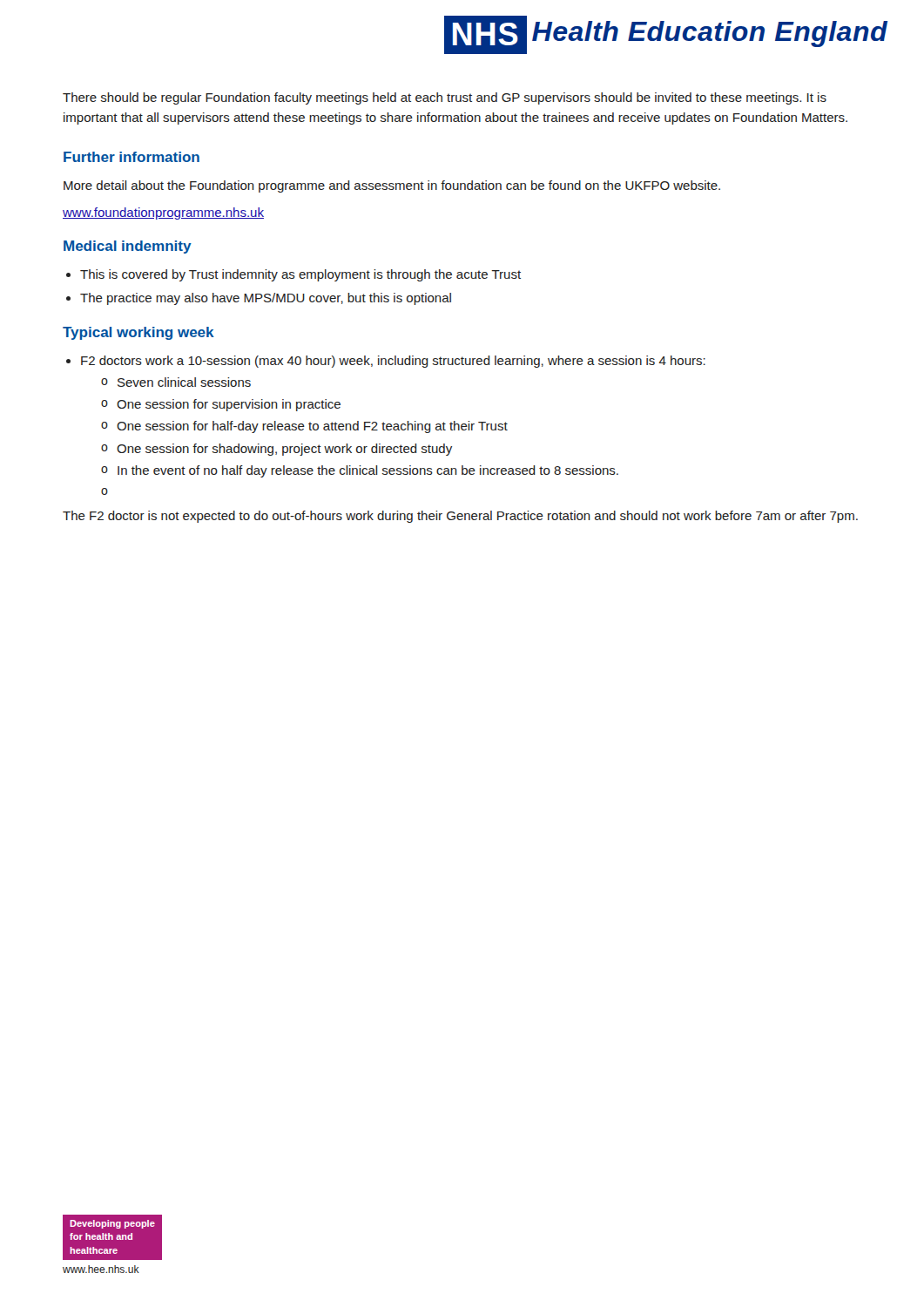Find the list item that says "The practice may also have"
This screenshot has width=924, height=1307.
pos(266,298)
